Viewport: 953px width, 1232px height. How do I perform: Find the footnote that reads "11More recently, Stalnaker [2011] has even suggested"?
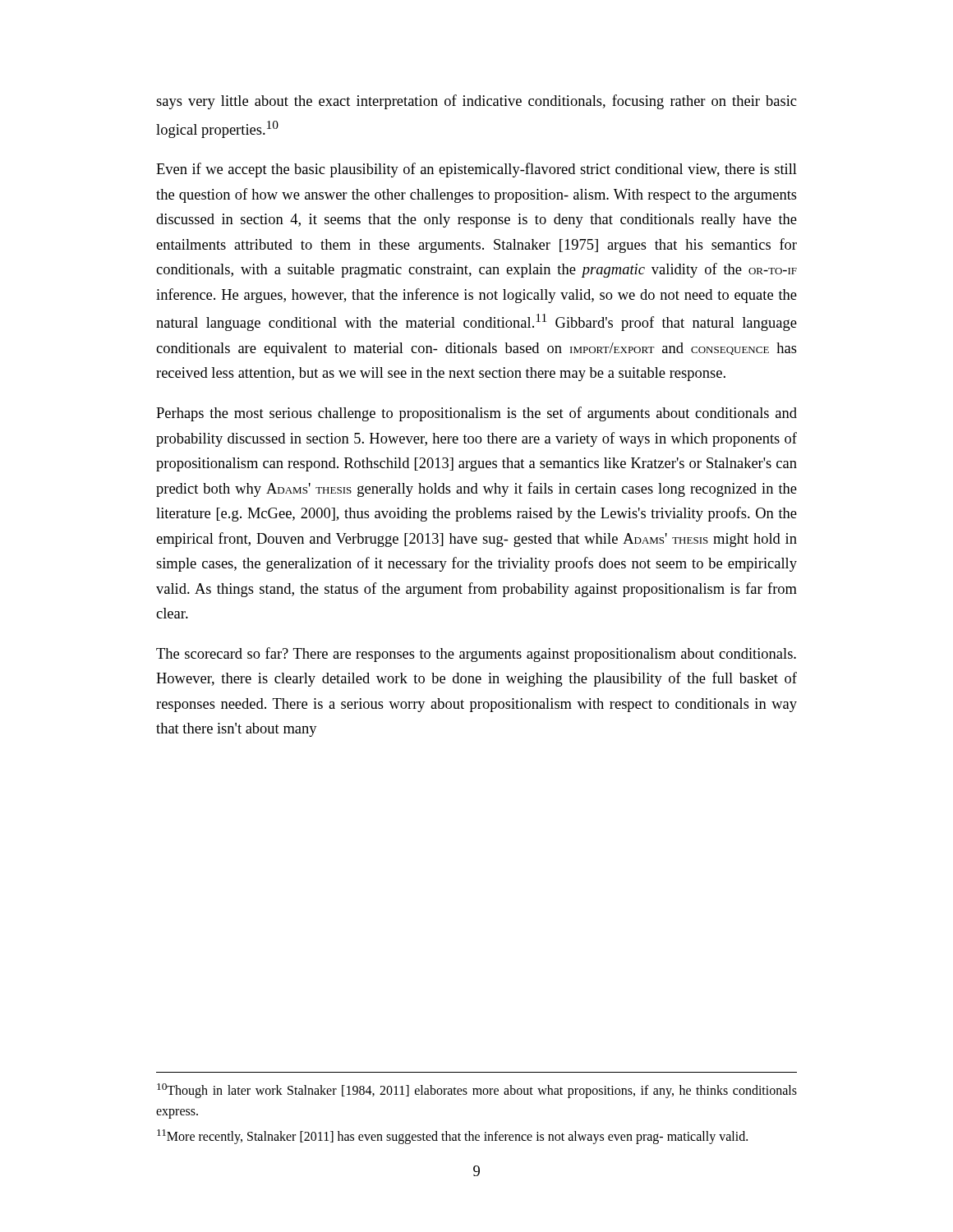point(452,1135)
